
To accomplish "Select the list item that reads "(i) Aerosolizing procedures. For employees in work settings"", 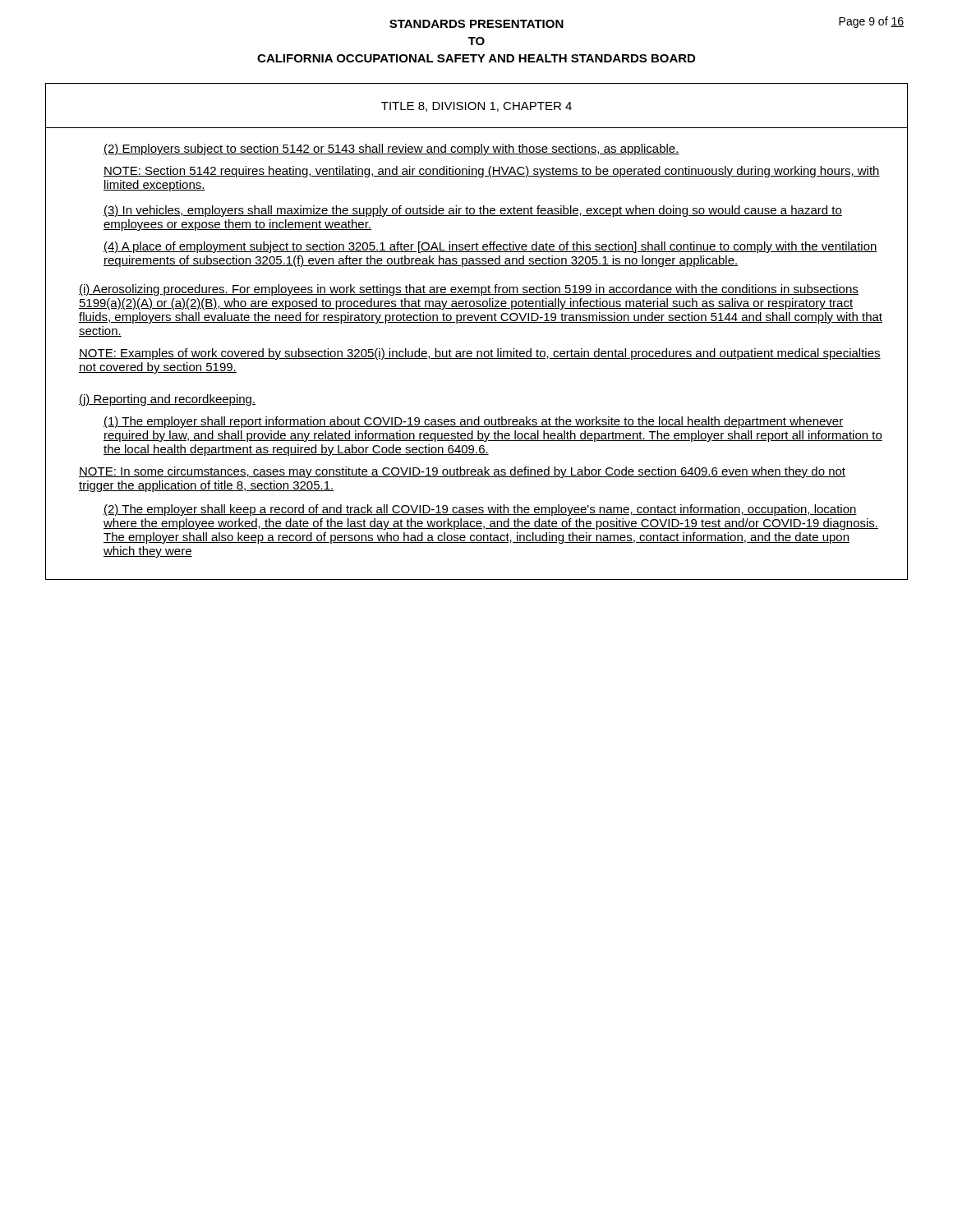I will pyautogui.click(x=481, y=310).
